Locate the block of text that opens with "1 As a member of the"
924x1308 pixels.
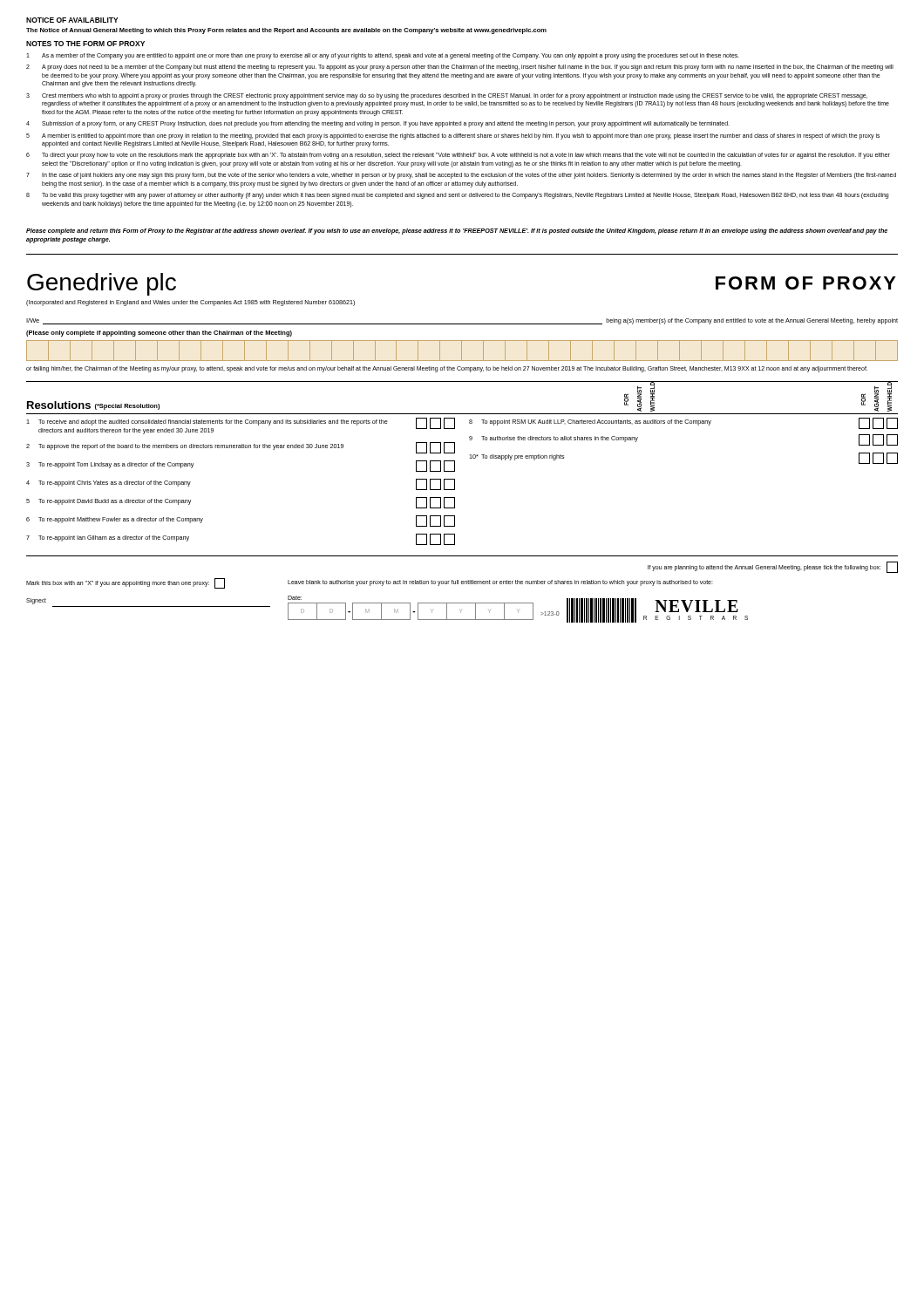(x=462, y=56)
